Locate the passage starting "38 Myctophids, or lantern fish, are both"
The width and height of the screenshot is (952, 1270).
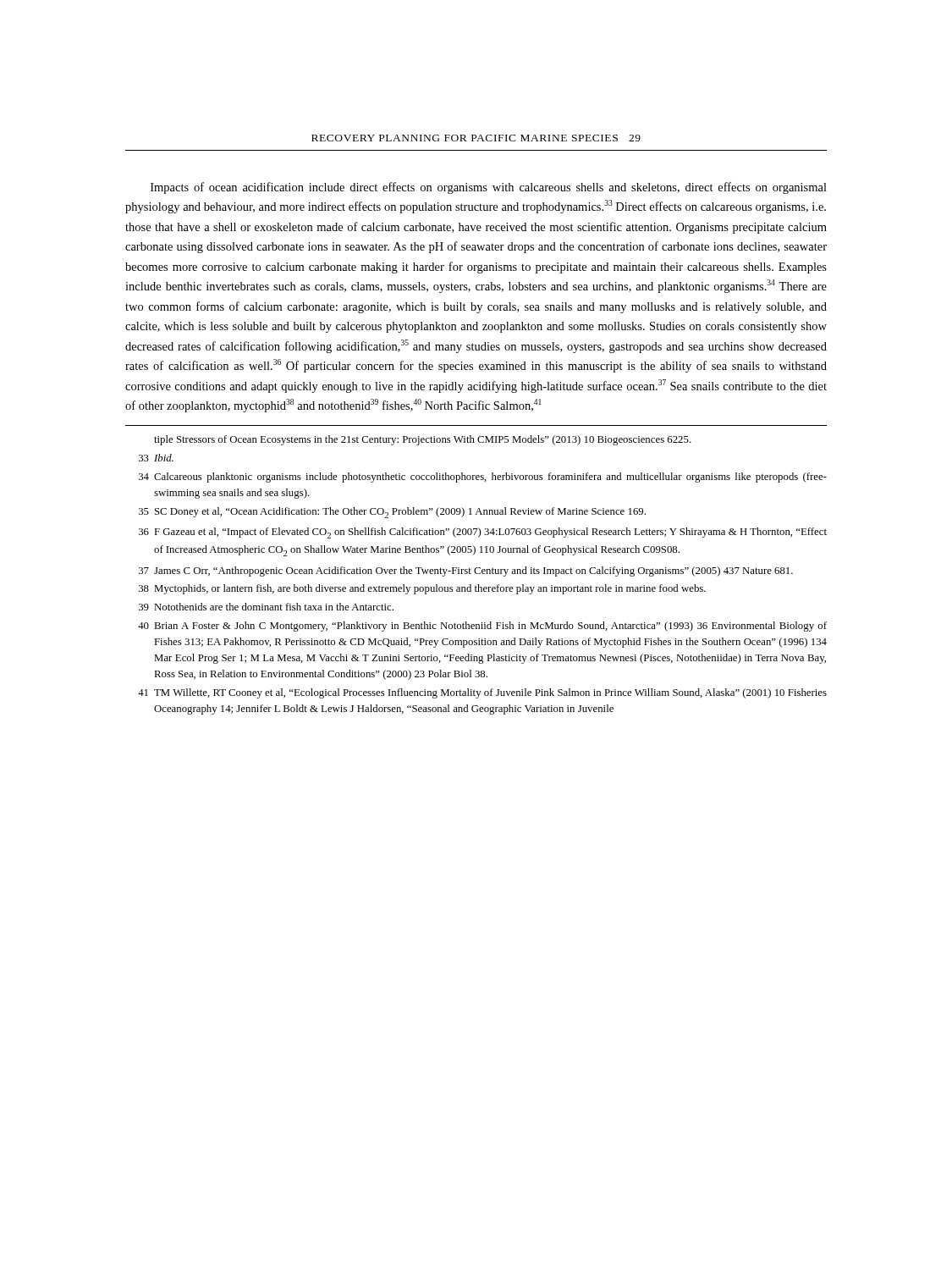coord(476,589)
